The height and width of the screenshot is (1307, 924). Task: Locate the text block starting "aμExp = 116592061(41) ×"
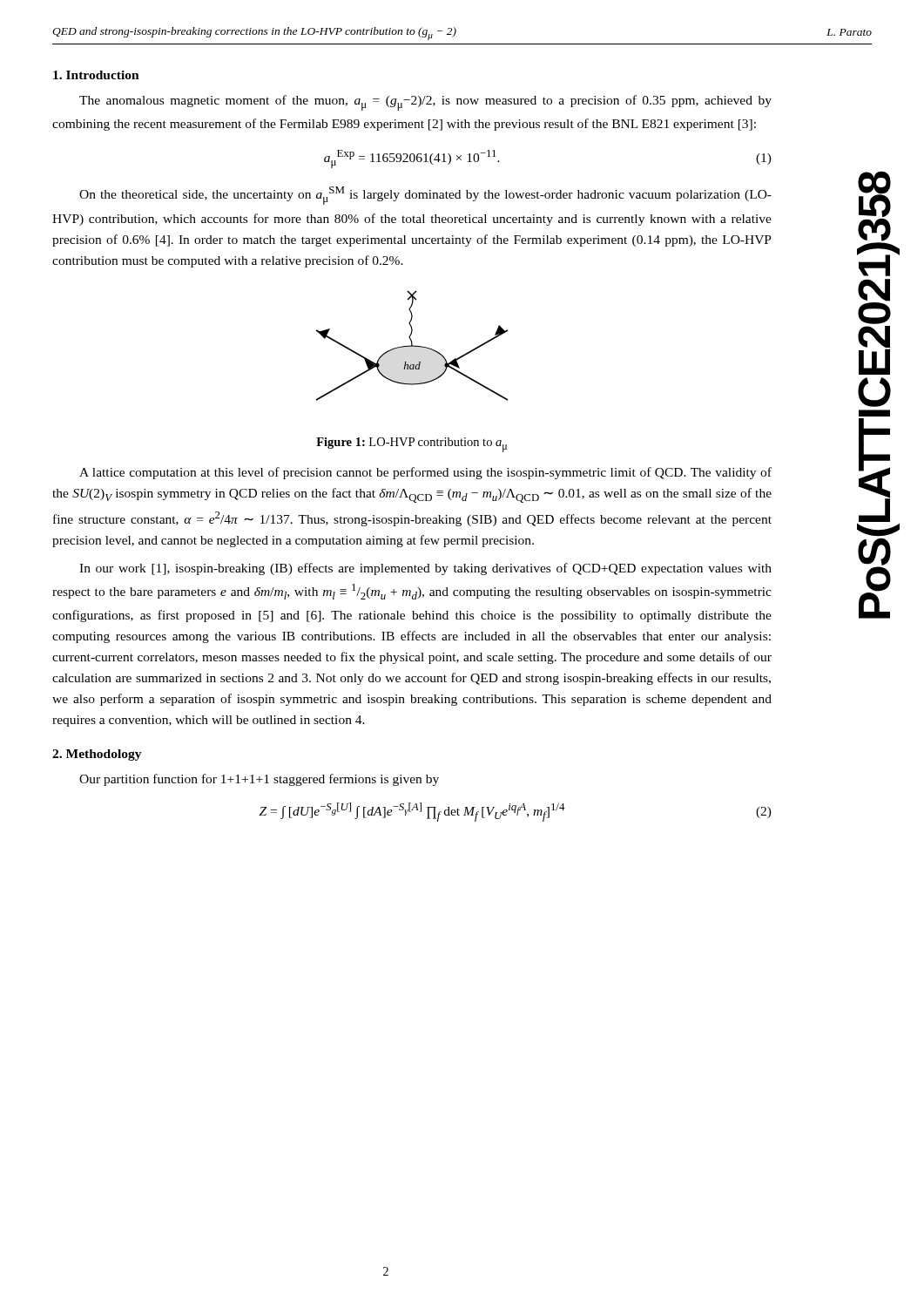click(x=411, y=159)
